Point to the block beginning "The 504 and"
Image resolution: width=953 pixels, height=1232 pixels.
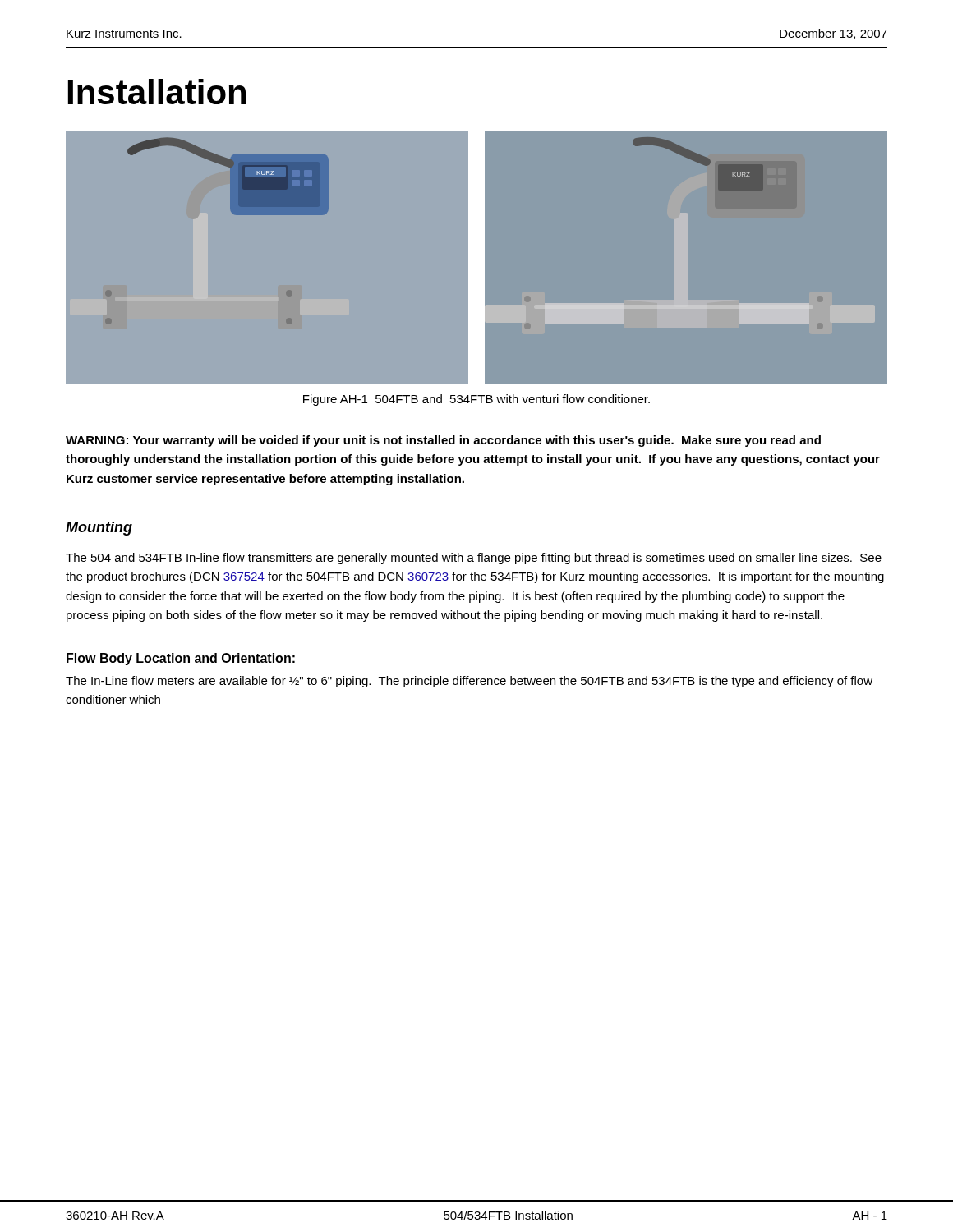[x=475, y=586]
